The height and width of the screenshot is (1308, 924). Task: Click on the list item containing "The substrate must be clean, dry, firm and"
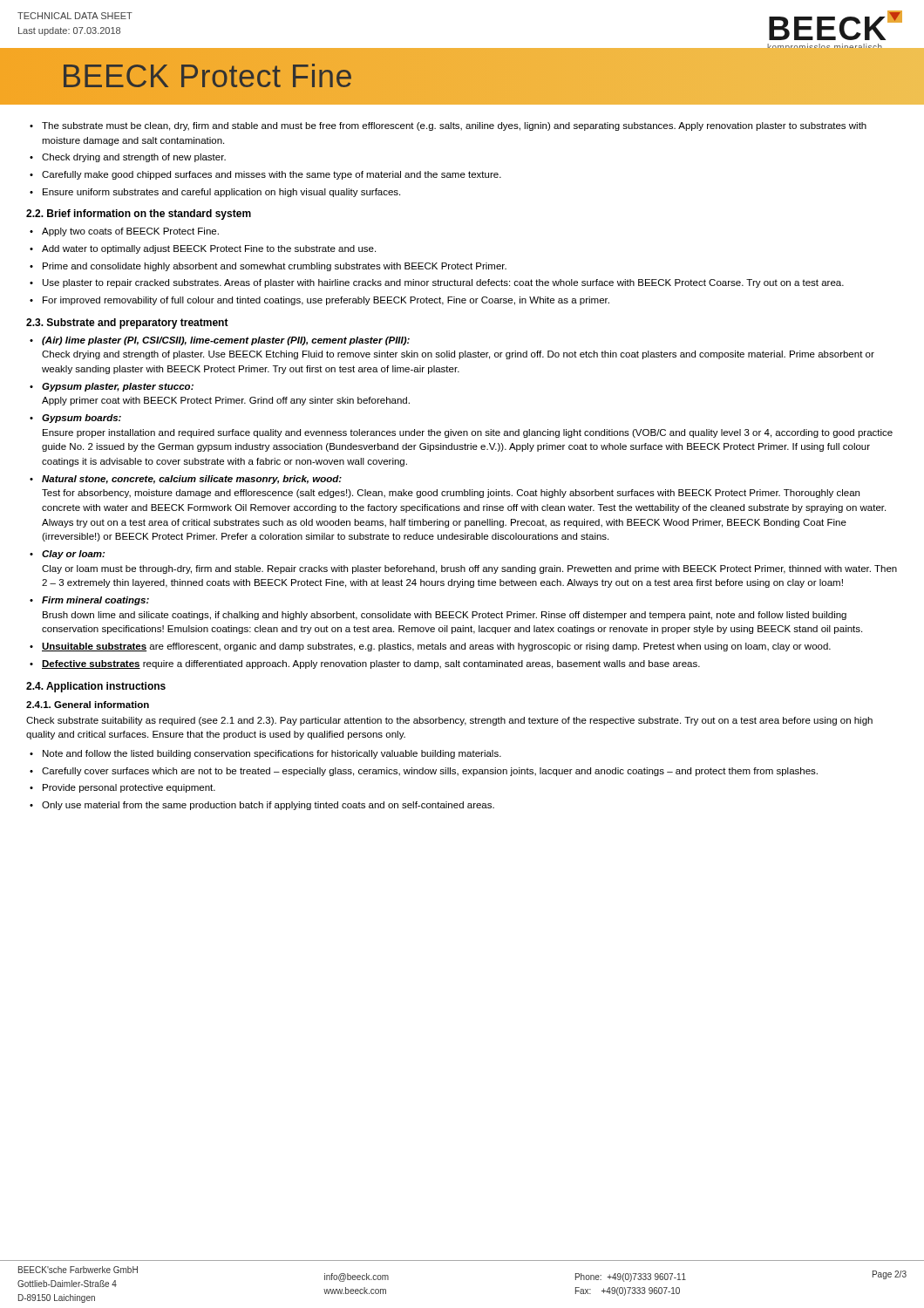(x=454, y=133)
